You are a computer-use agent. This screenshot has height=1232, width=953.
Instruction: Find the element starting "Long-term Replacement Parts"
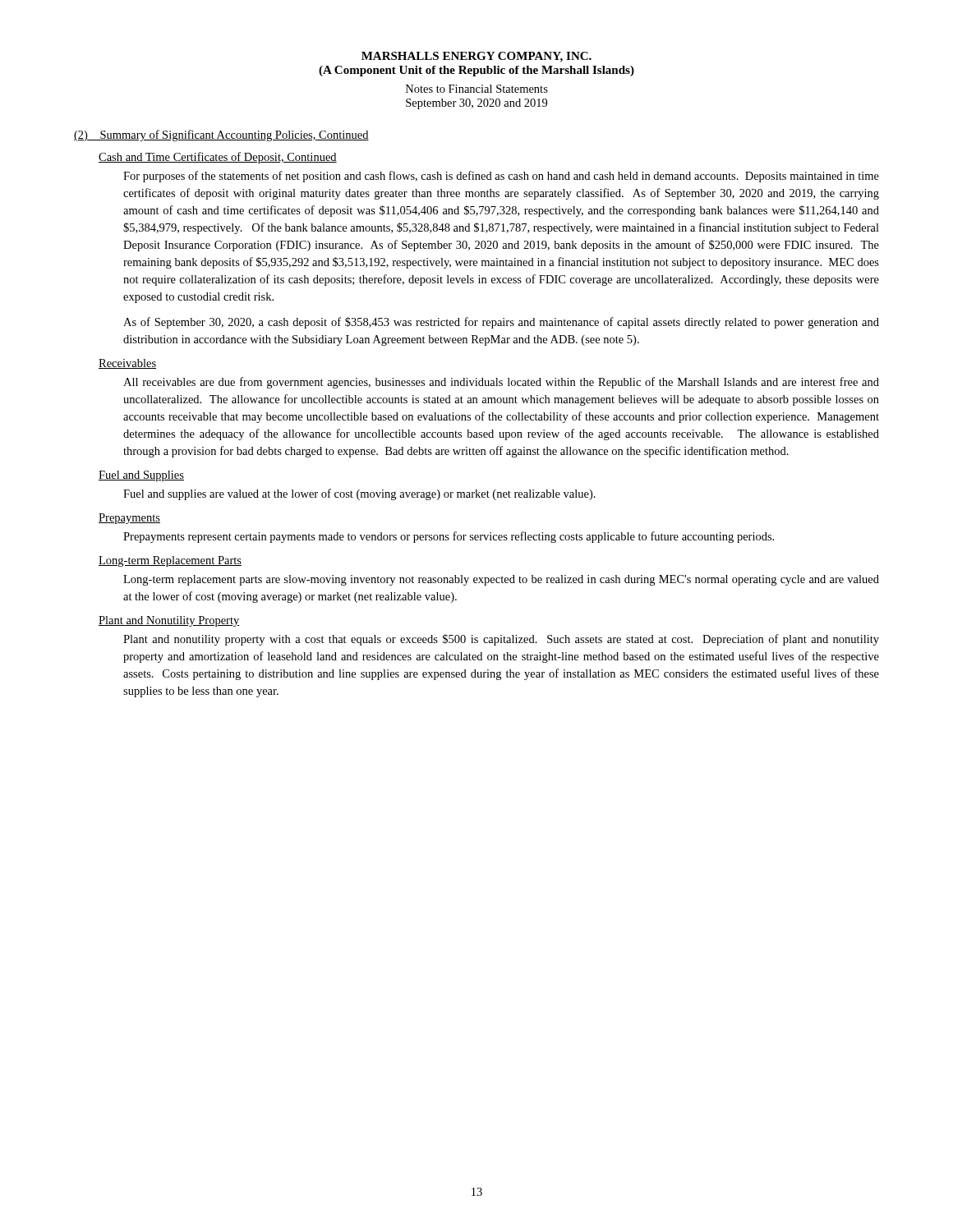pyautogui.click(x=170, y=560)
